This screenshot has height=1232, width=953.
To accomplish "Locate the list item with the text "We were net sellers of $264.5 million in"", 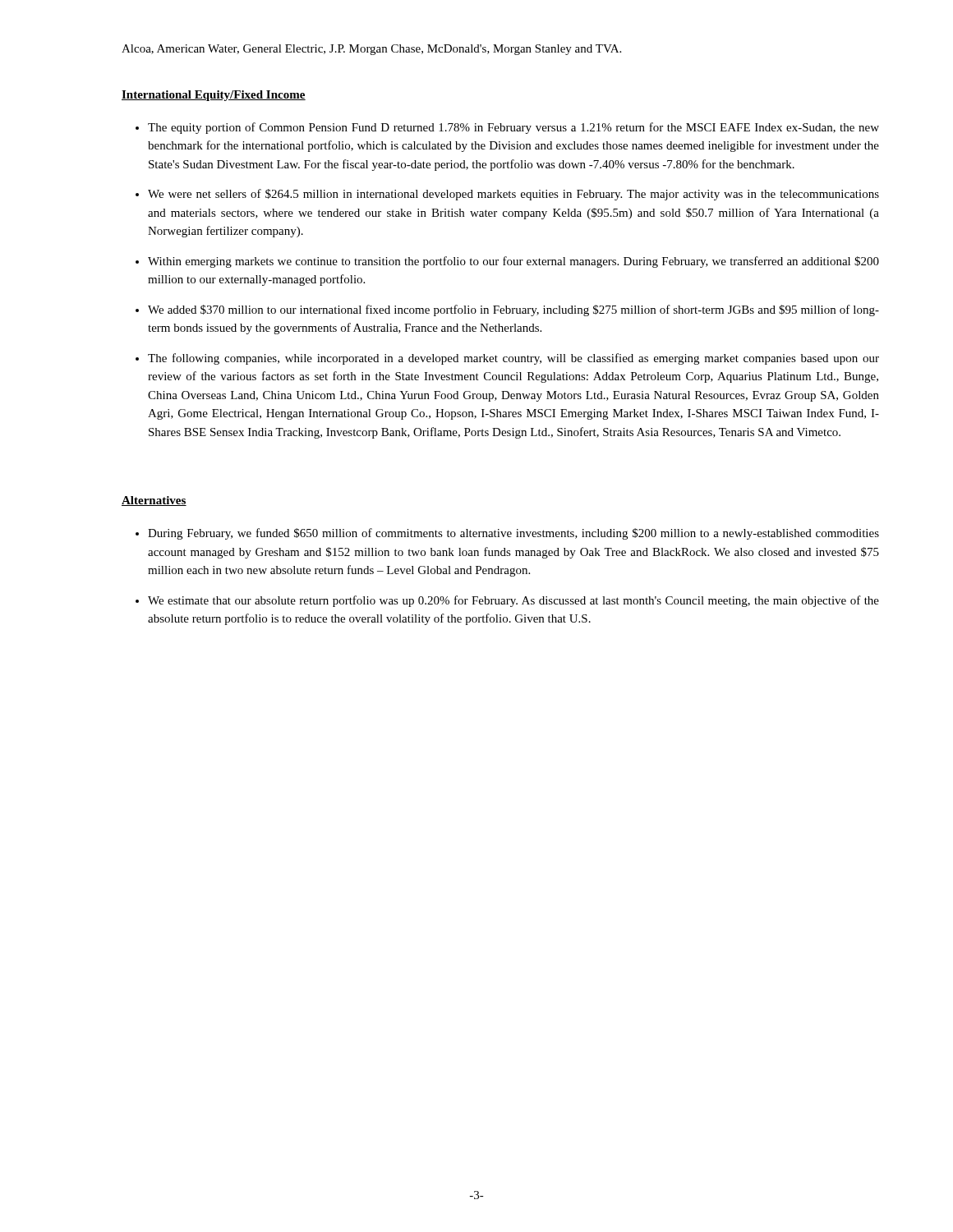I will tap(513, 212).
